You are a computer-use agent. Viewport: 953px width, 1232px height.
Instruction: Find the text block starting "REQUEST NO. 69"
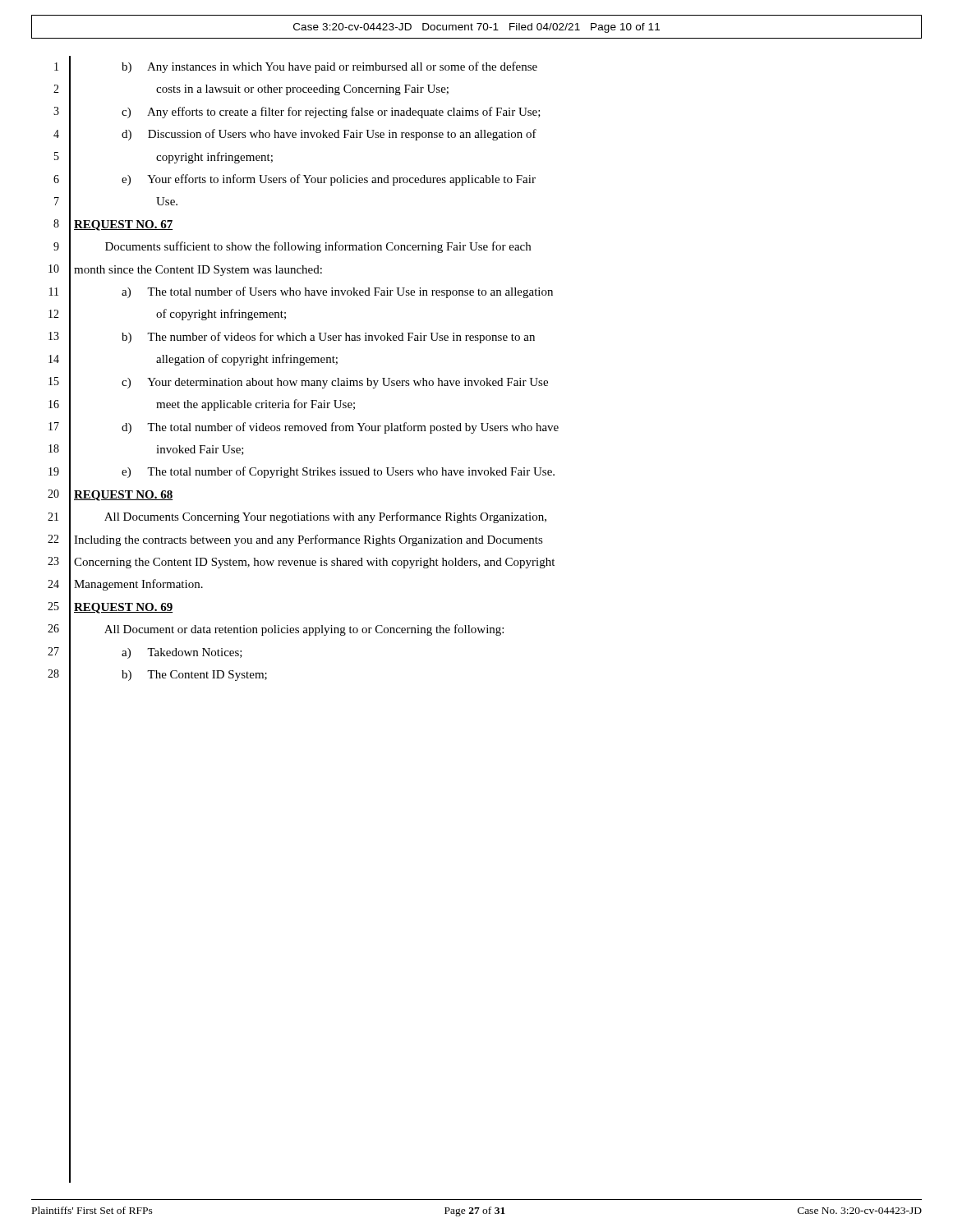(123, 607)
